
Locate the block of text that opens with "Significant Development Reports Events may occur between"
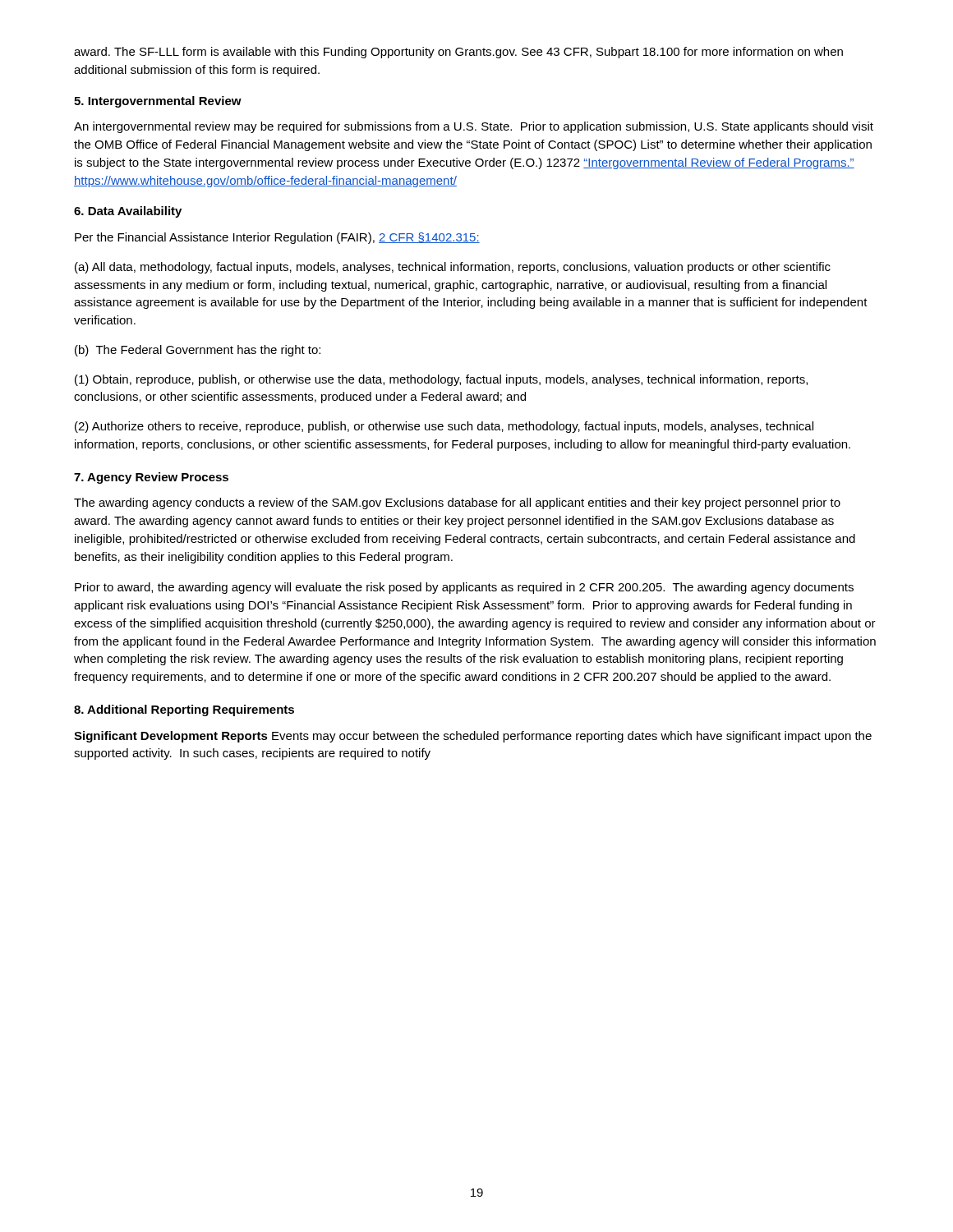pos(473,744)
